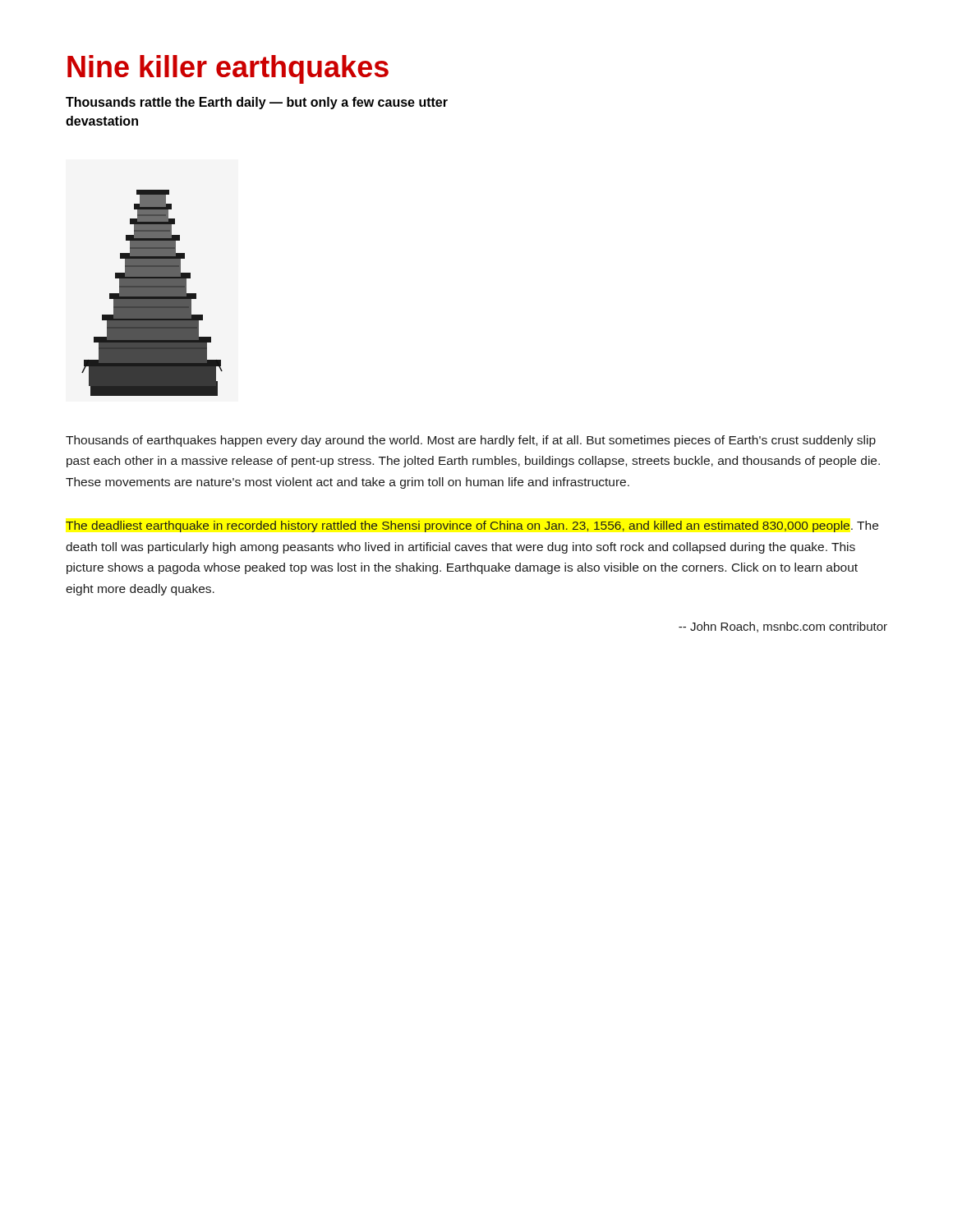The image size is (953, 1232).
Task: Navigate to the element starting "Thousands of earthquakes happen"
Action: (x=473, y=460)
